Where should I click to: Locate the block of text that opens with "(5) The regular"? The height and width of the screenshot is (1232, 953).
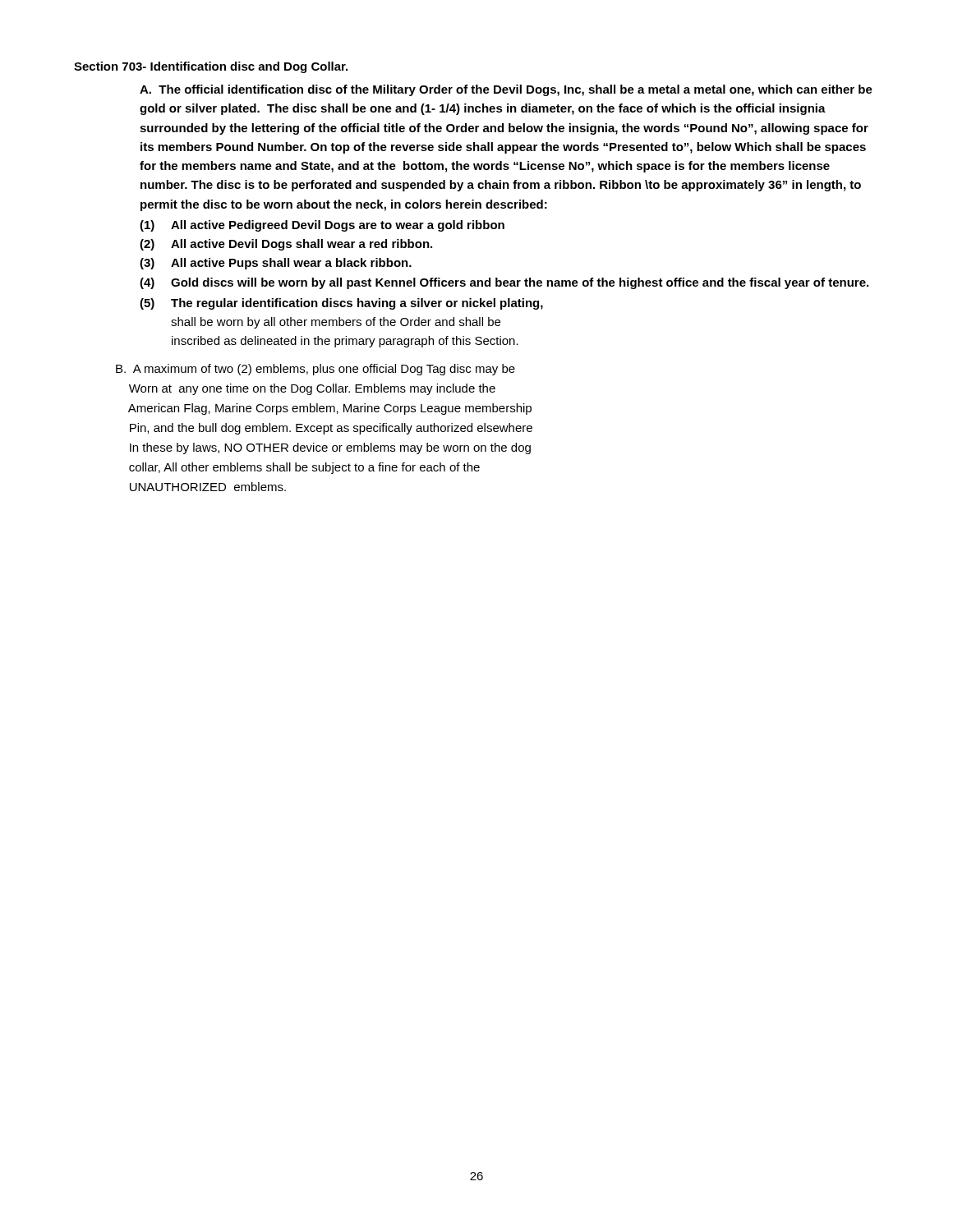[x=342, y=322]
